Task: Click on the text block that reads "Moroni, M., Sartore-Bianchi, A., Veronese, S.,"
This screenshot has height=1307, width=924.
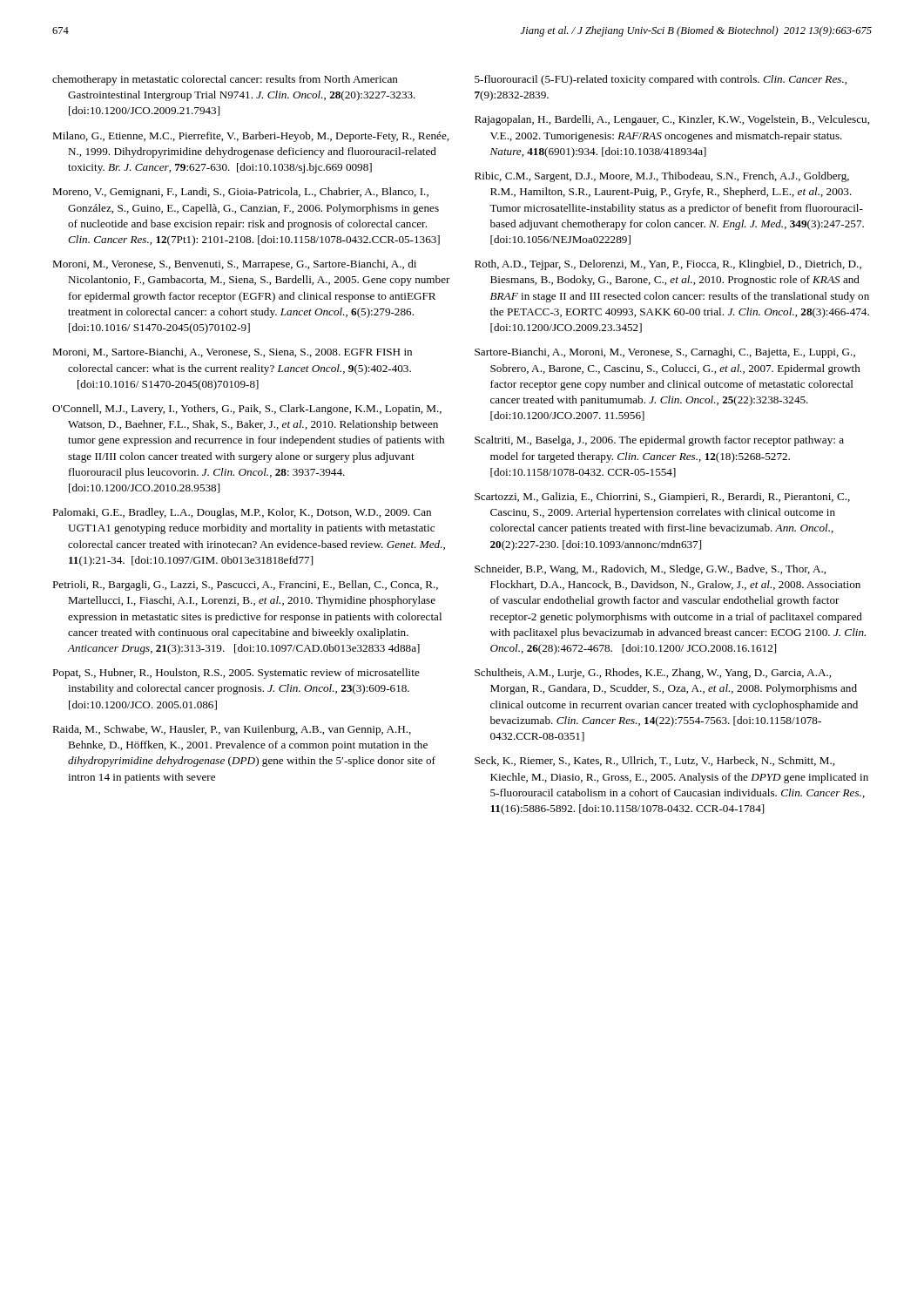Action: click(x=232, y=368)
